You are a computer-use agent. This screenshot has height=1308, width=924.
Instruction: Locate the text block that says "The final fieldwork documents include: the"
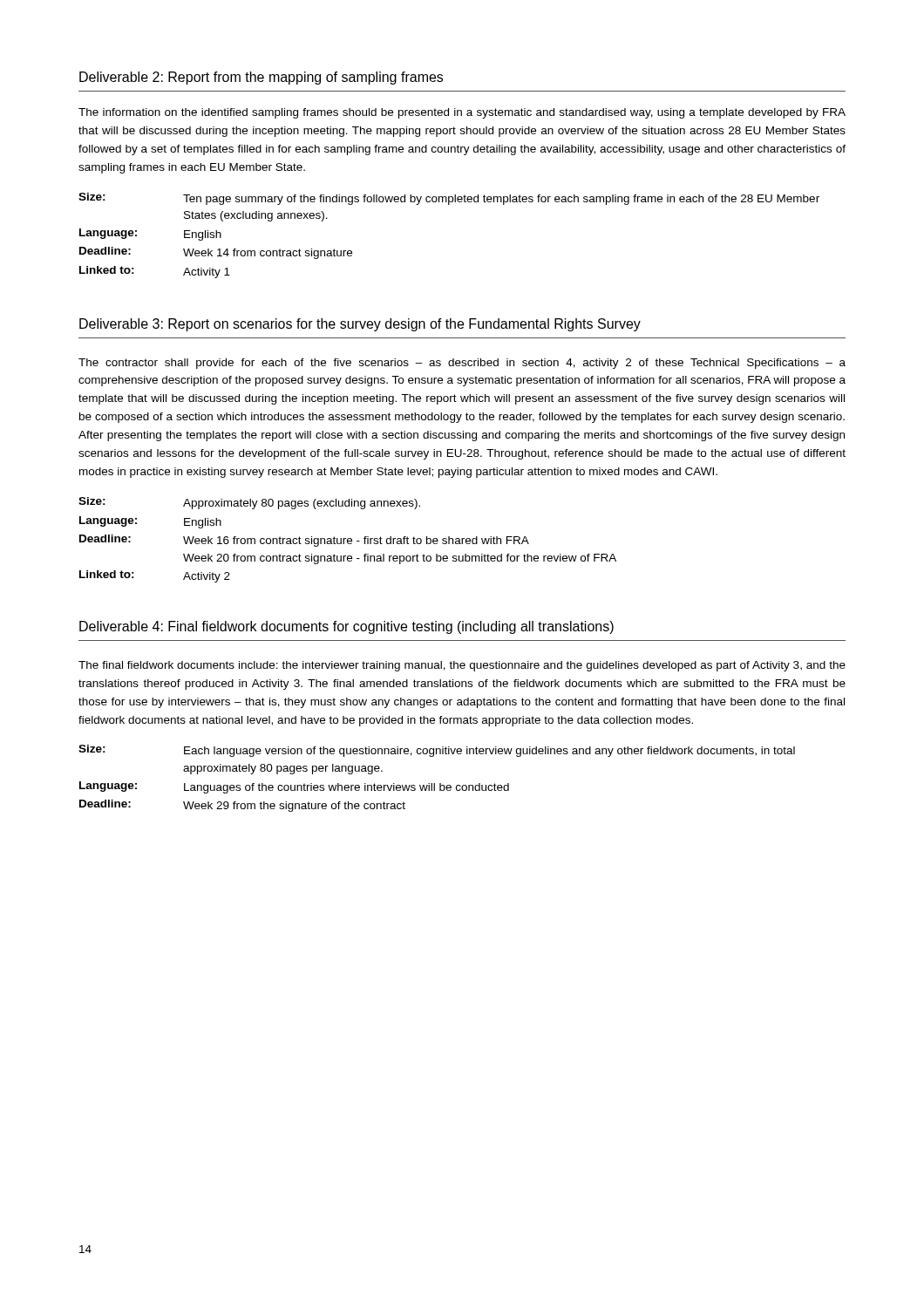pos(462,692)
